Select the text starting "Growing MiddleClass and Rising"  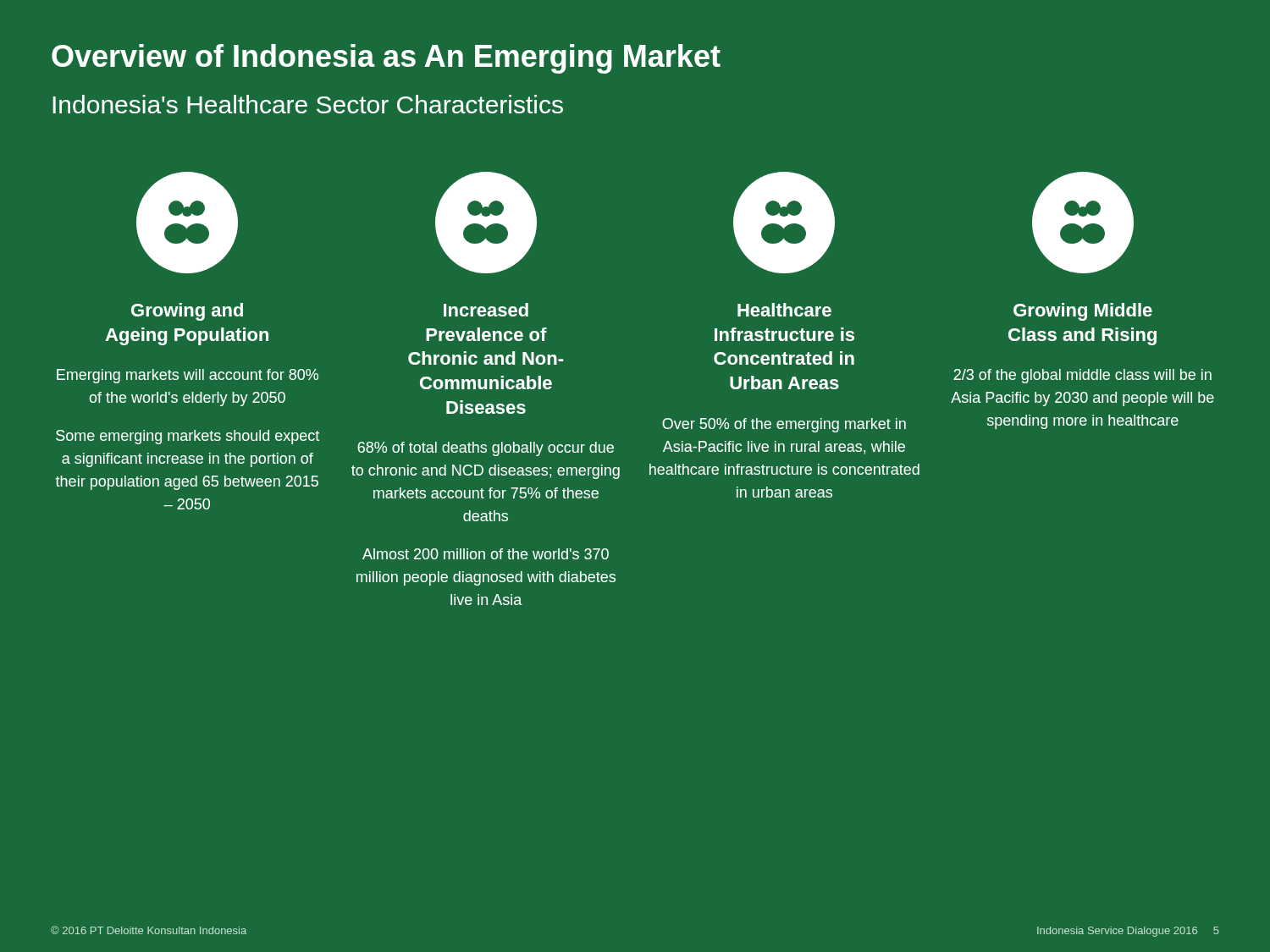click(1083, 322)
